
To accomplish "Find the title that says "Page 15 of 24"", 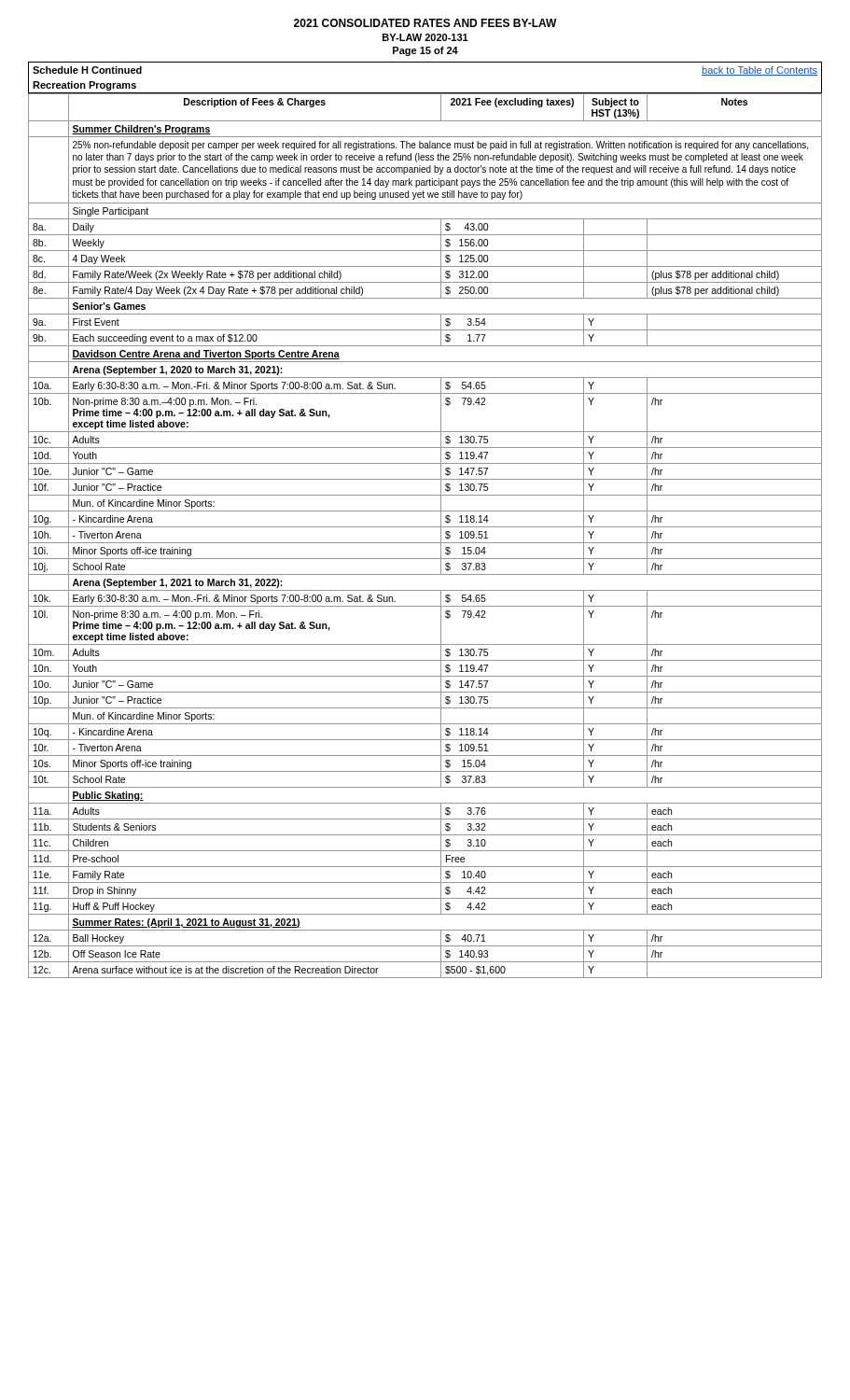I will 425,50.
